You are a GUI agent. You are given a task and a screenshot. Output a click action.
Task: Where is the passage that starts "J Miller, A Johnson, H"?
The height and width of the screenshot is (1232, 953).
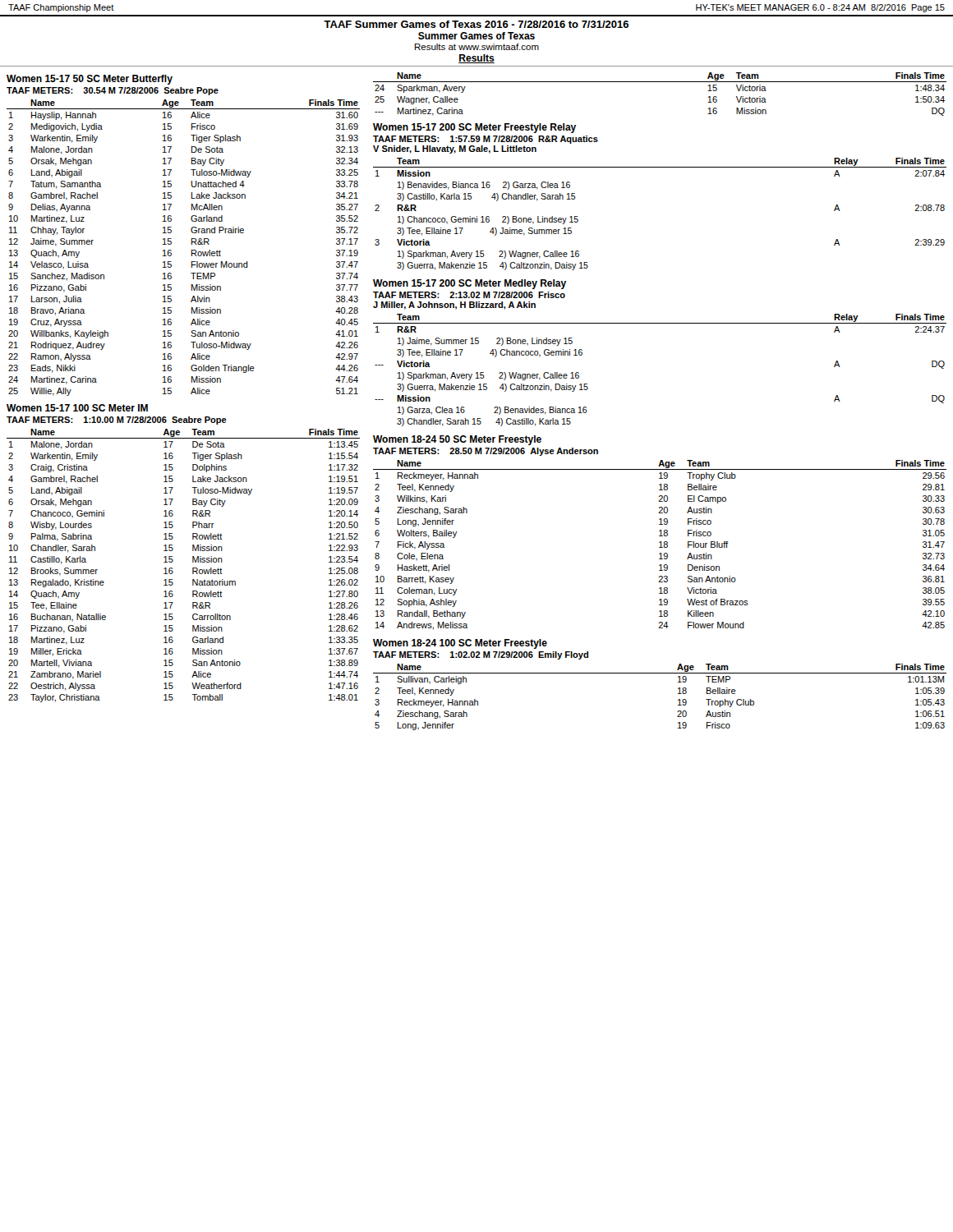[x=454, y=305]
